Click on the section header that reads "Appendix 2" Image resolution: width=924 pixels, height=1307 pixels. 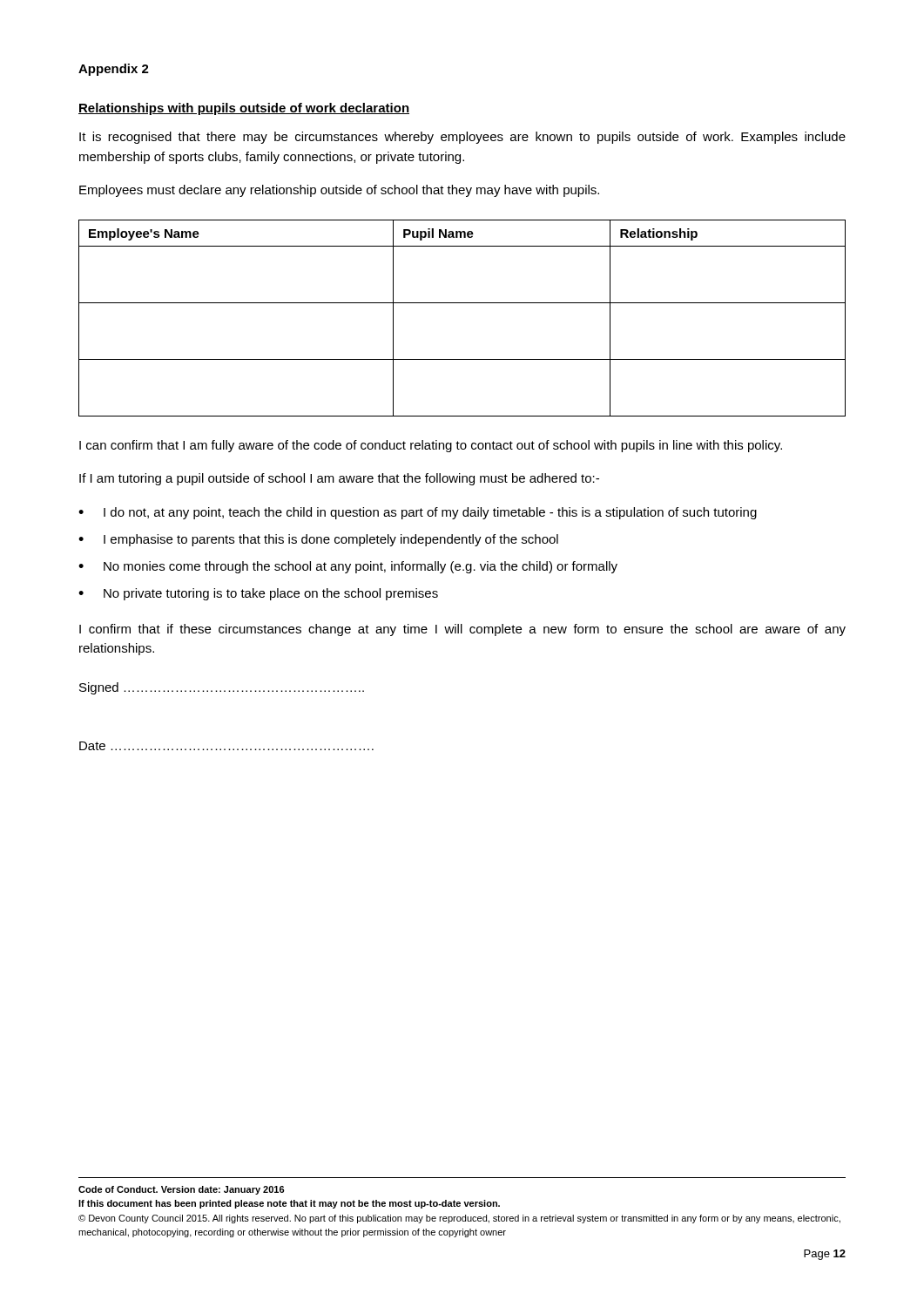[x=114, y=68]
